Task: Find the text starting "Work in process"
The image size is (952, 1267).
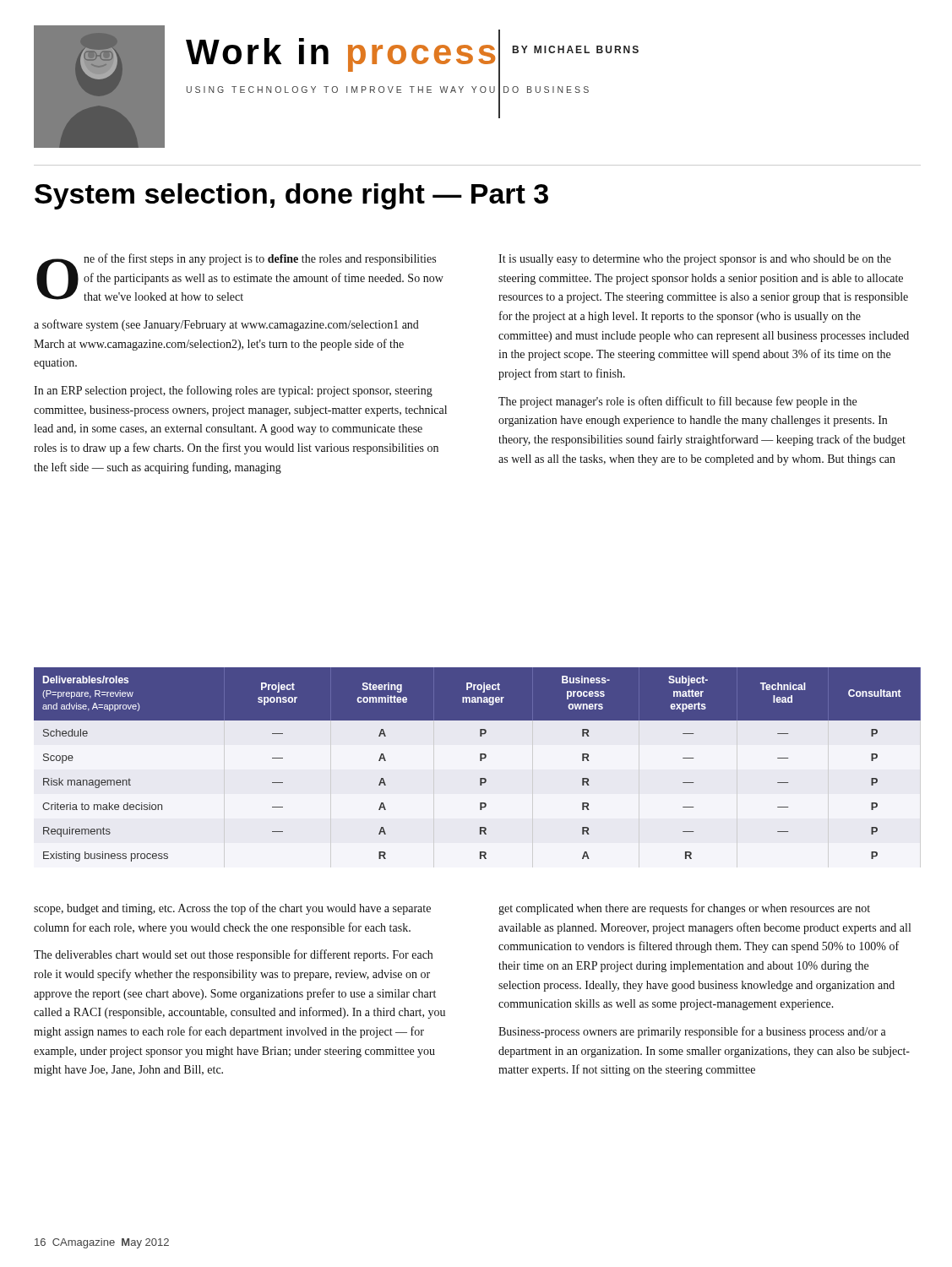Action: 343,52
